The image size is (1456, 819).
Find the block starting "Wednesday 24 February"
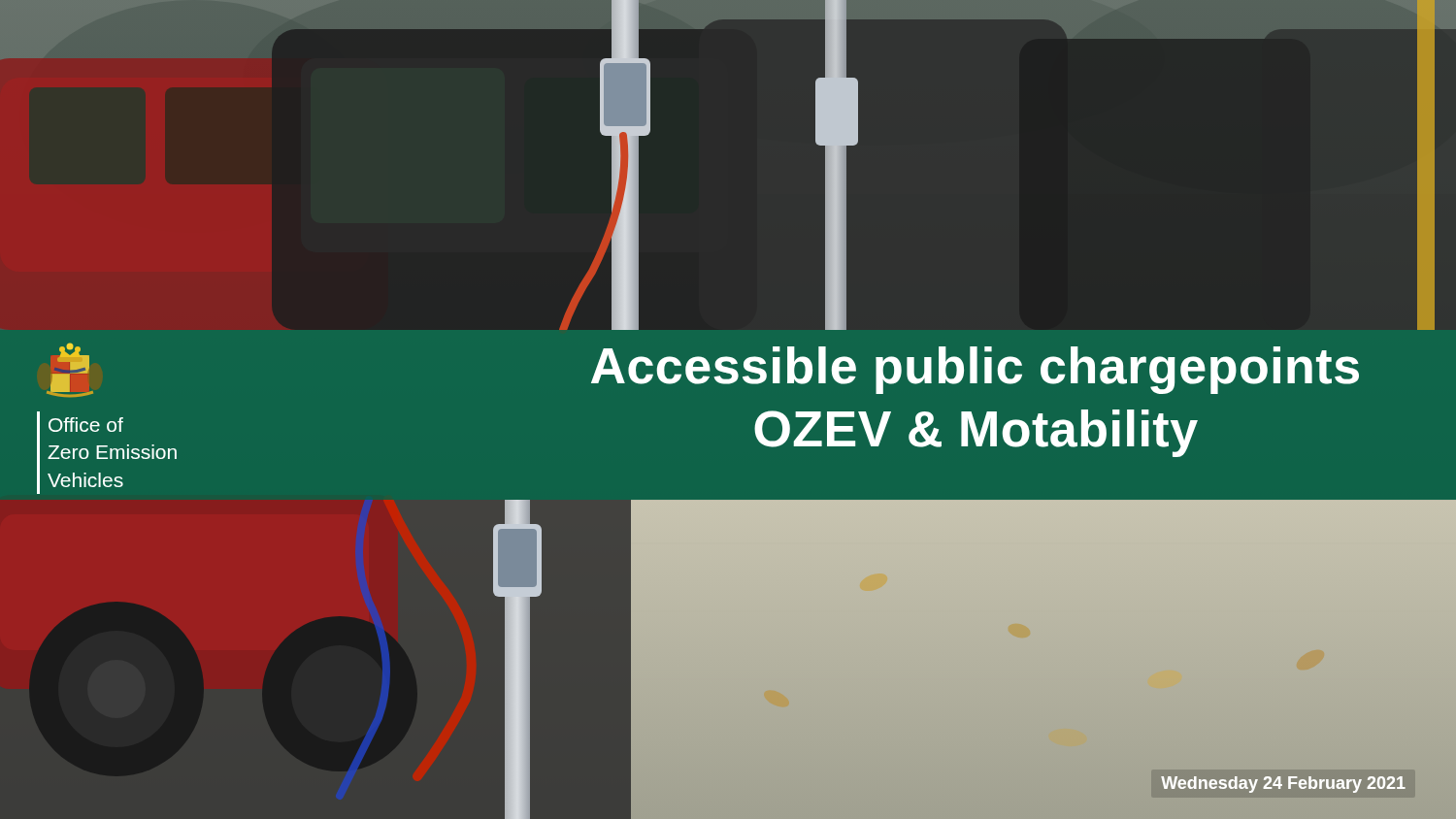(1283, 783)
